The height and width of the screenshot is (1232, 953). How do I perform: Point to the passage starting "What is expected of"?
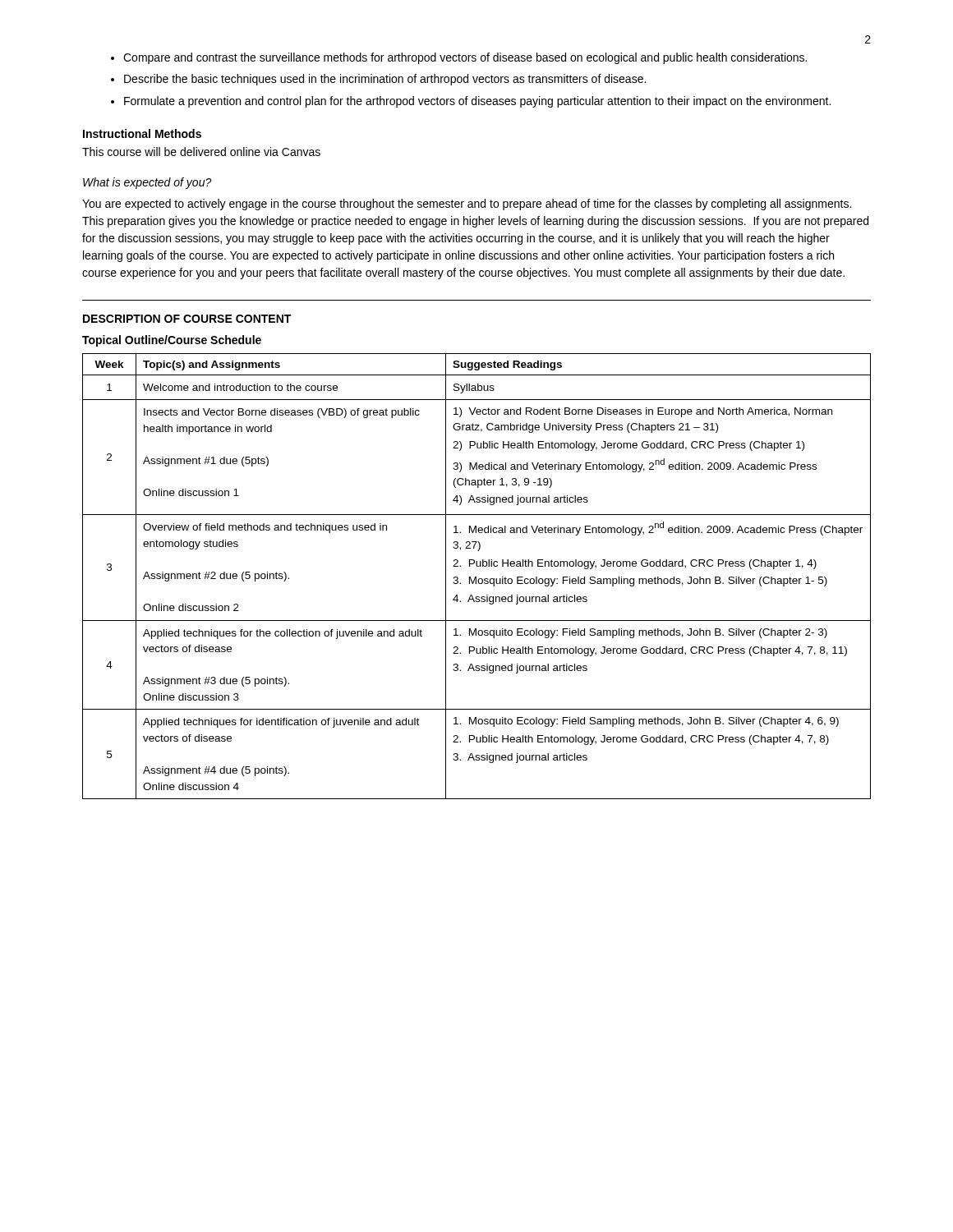click(x=147, y=182)
